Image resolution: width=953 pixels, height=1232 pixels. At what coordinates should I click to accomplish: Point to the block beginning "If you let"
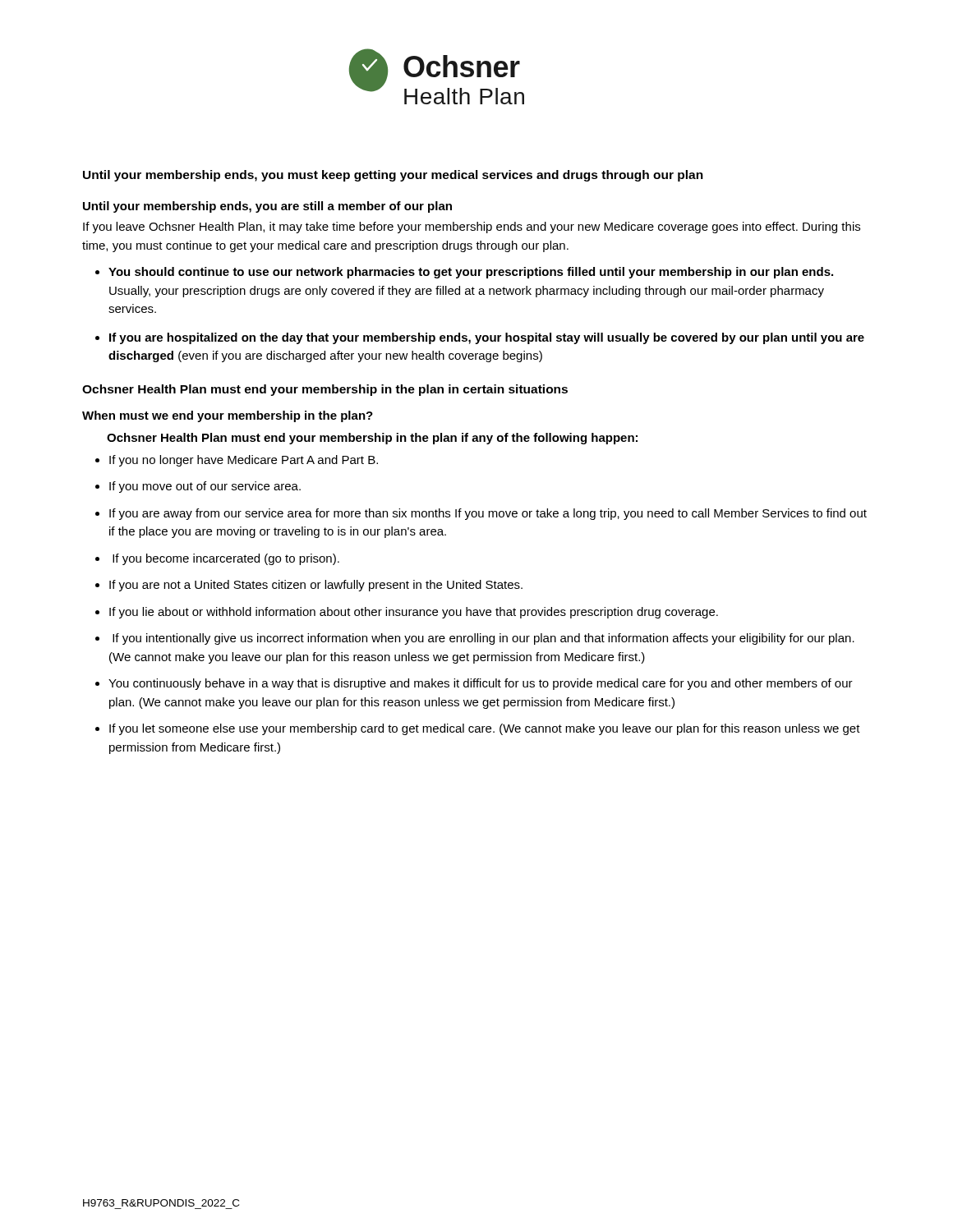click(484, 738)
